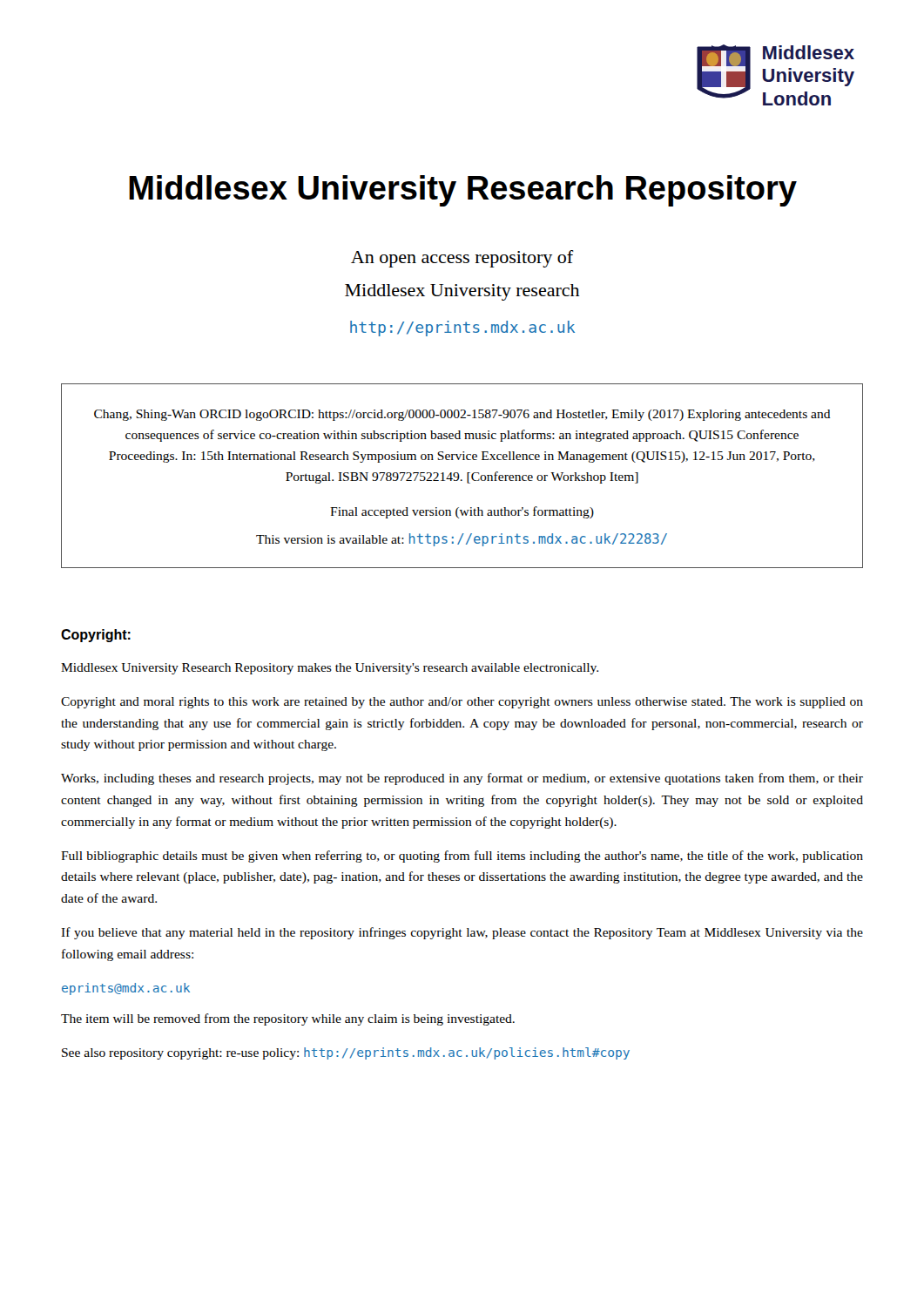The width and height of the screenshot is (924, 1307).
Task: Select the logo
Action: (774, 76)
